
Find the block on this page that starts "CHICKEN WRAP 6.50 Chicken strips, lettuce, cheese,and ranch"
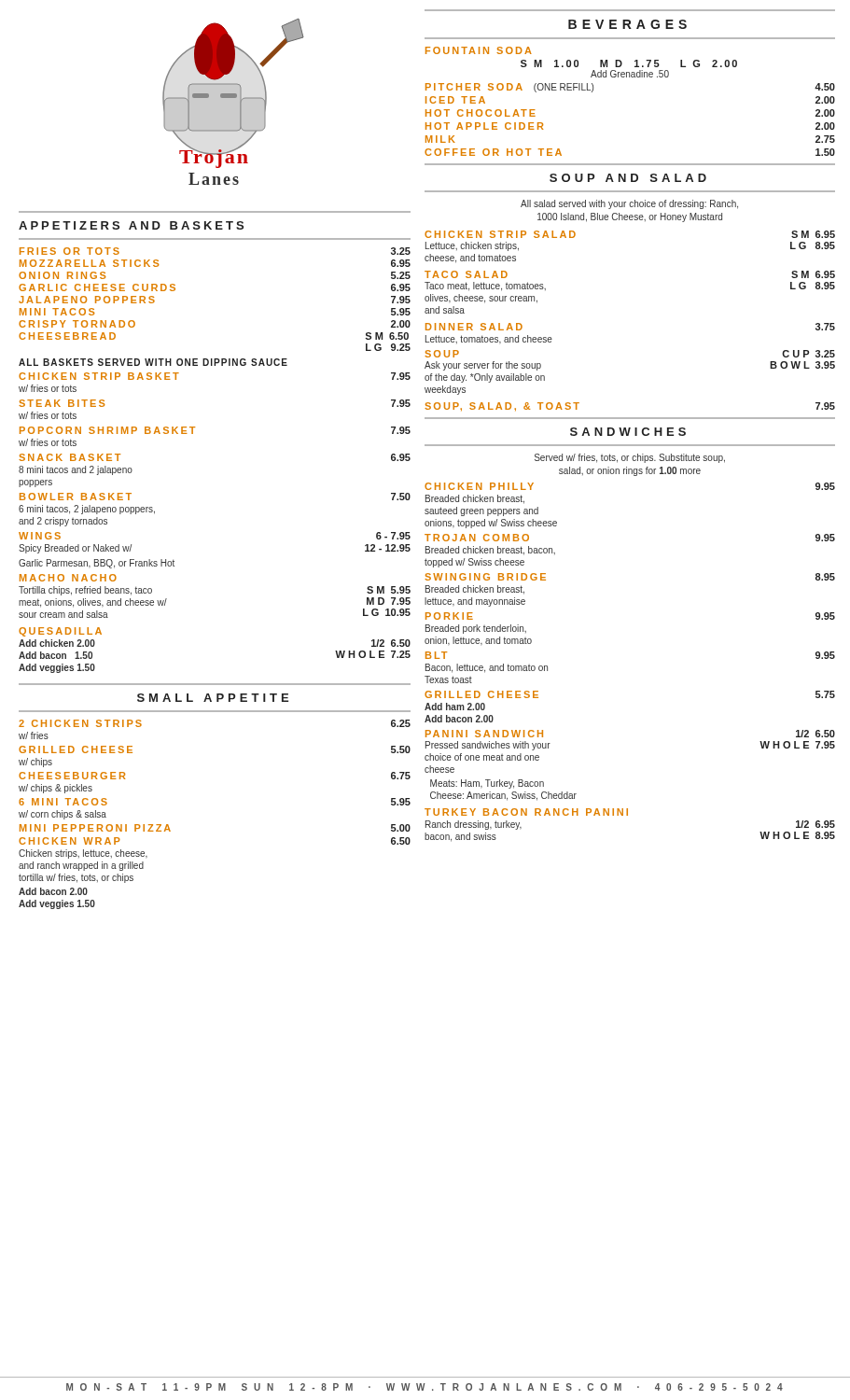(73, 840)
